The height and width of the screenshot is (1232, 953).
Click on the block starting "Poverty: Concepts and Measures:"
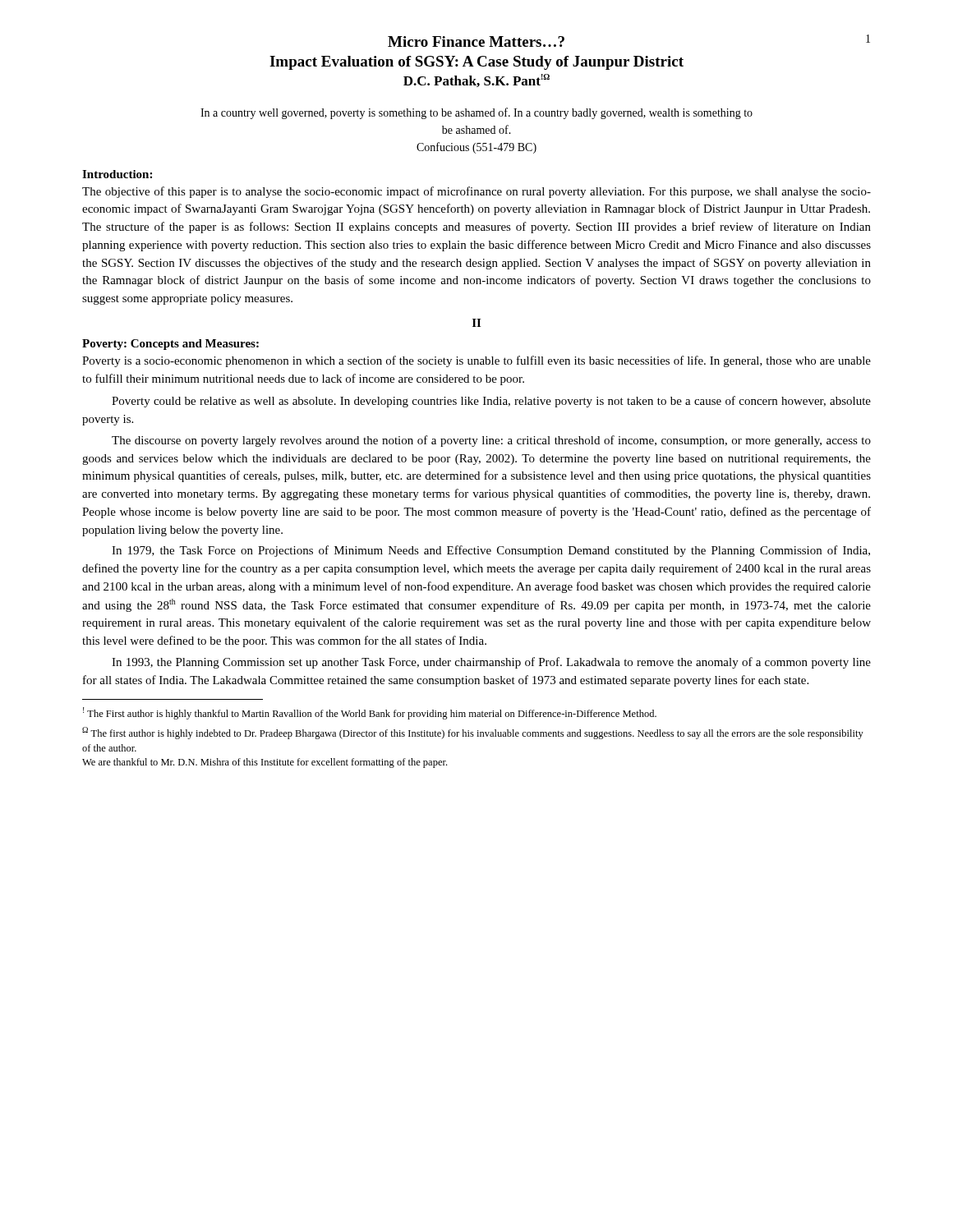point(171,343)
